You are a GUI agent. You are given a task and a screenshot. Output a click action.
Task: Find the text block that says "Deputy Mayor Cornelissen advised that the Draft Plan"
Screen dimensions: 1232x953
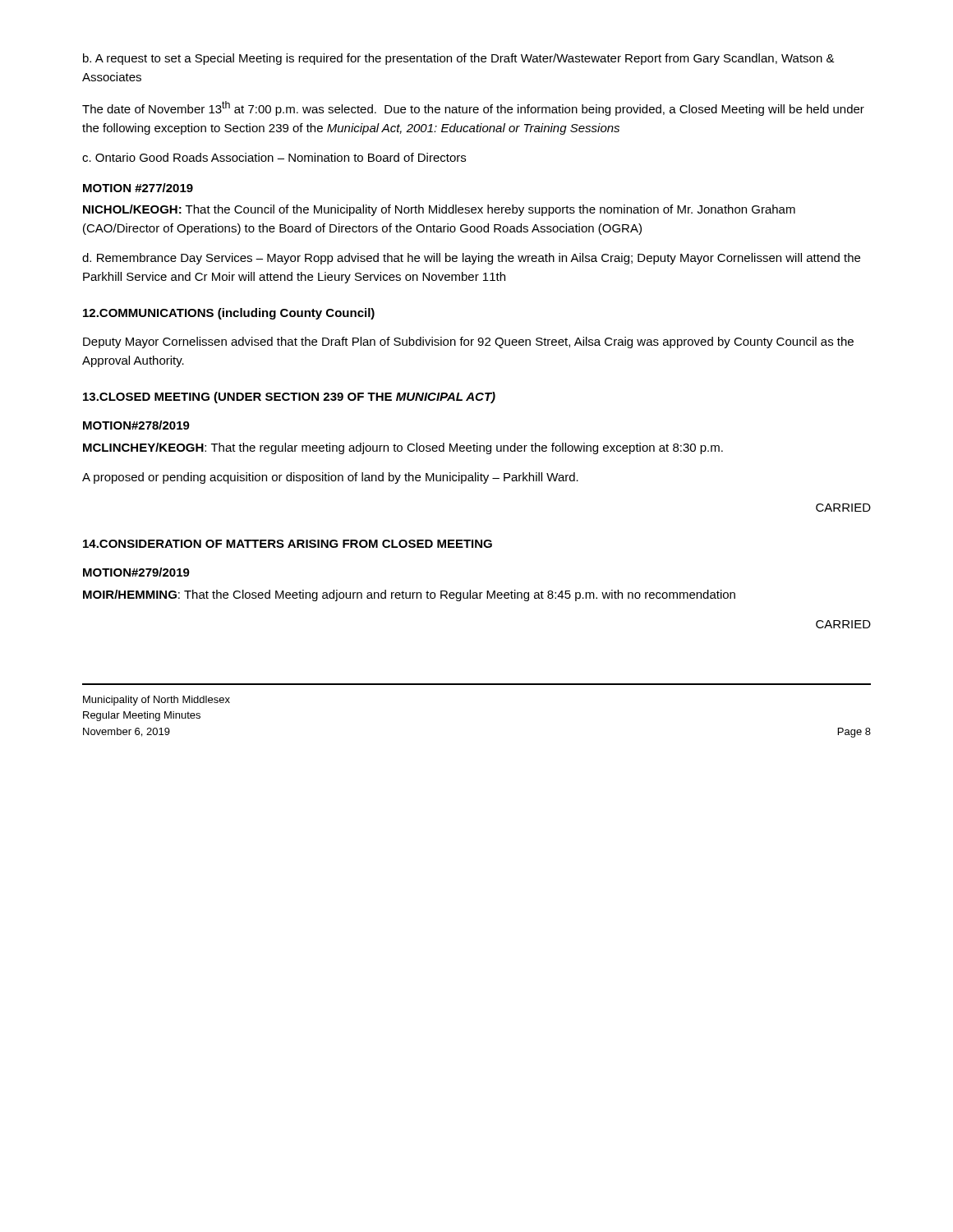tap(468, 351)
